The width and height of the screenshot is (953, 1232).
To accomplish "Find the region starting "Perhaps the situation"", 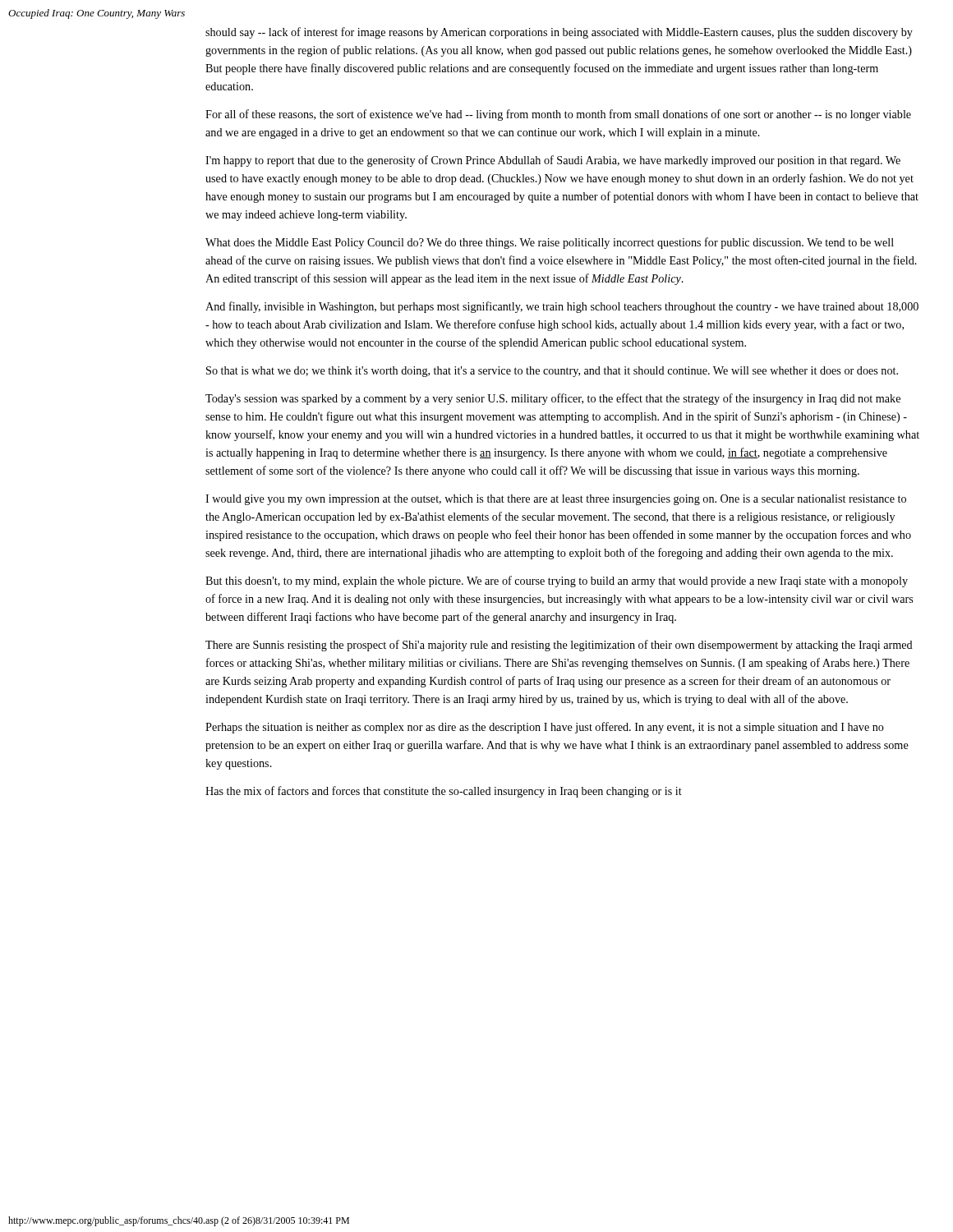I will (557, 745).
